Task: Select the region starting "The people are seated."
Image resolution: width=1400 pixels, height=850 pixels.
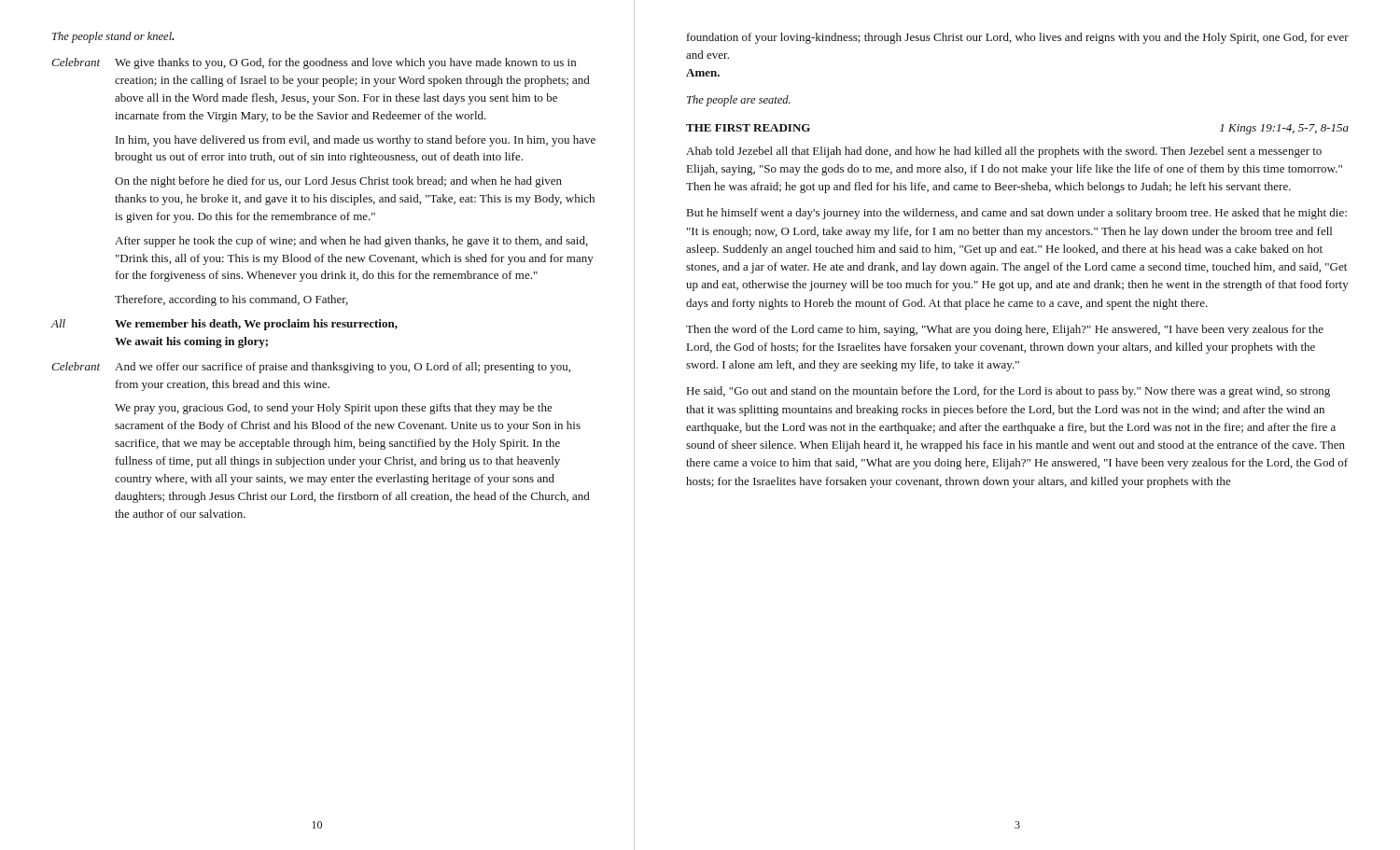Action: pyautogui.click(x=739, y=101)
